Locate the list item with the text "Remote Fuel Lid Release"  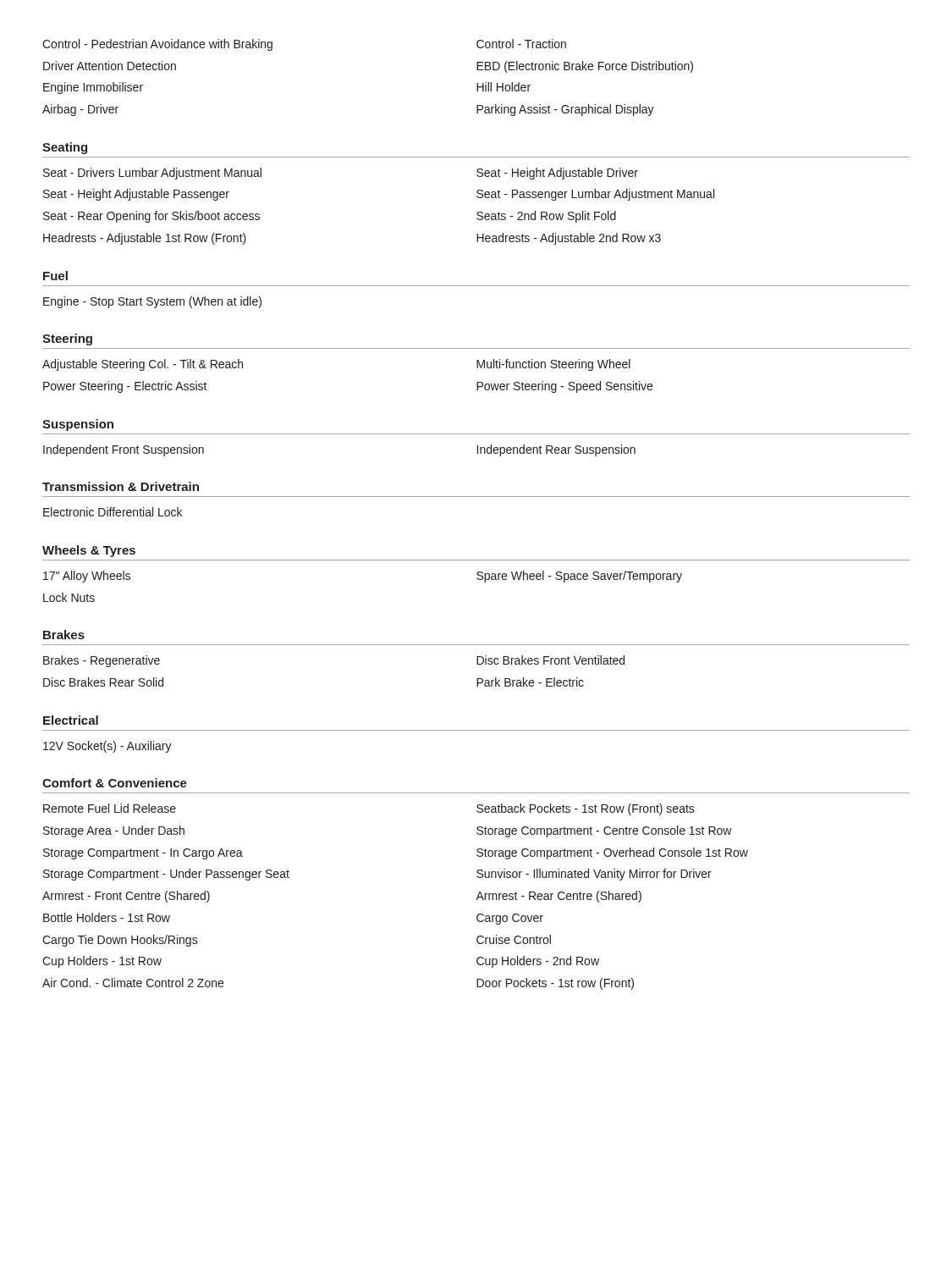click(109, 809)
